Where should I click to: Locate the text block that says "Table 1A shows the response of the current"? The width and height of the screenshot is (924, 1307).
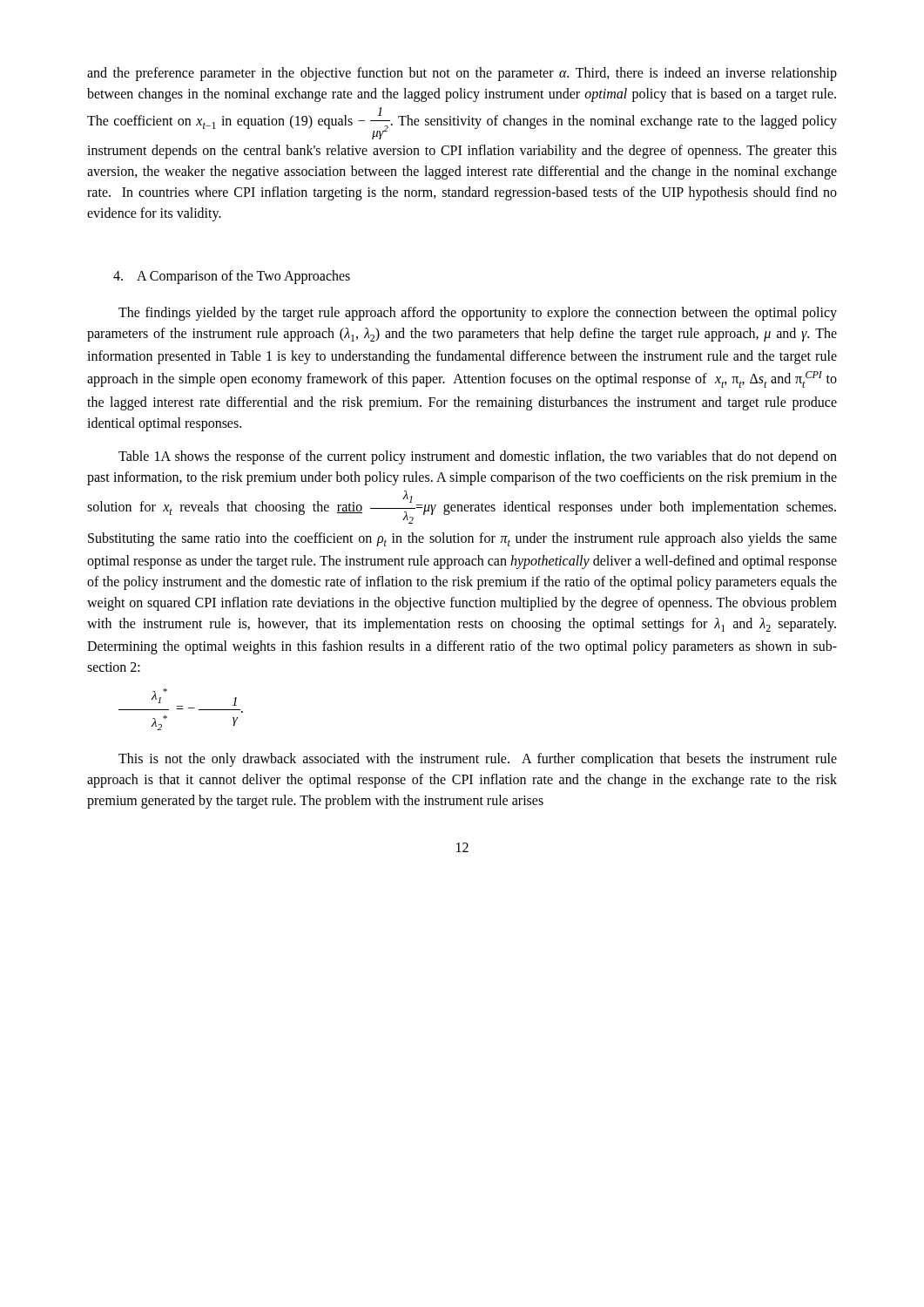pyautogui.click(x=462, y=593)
